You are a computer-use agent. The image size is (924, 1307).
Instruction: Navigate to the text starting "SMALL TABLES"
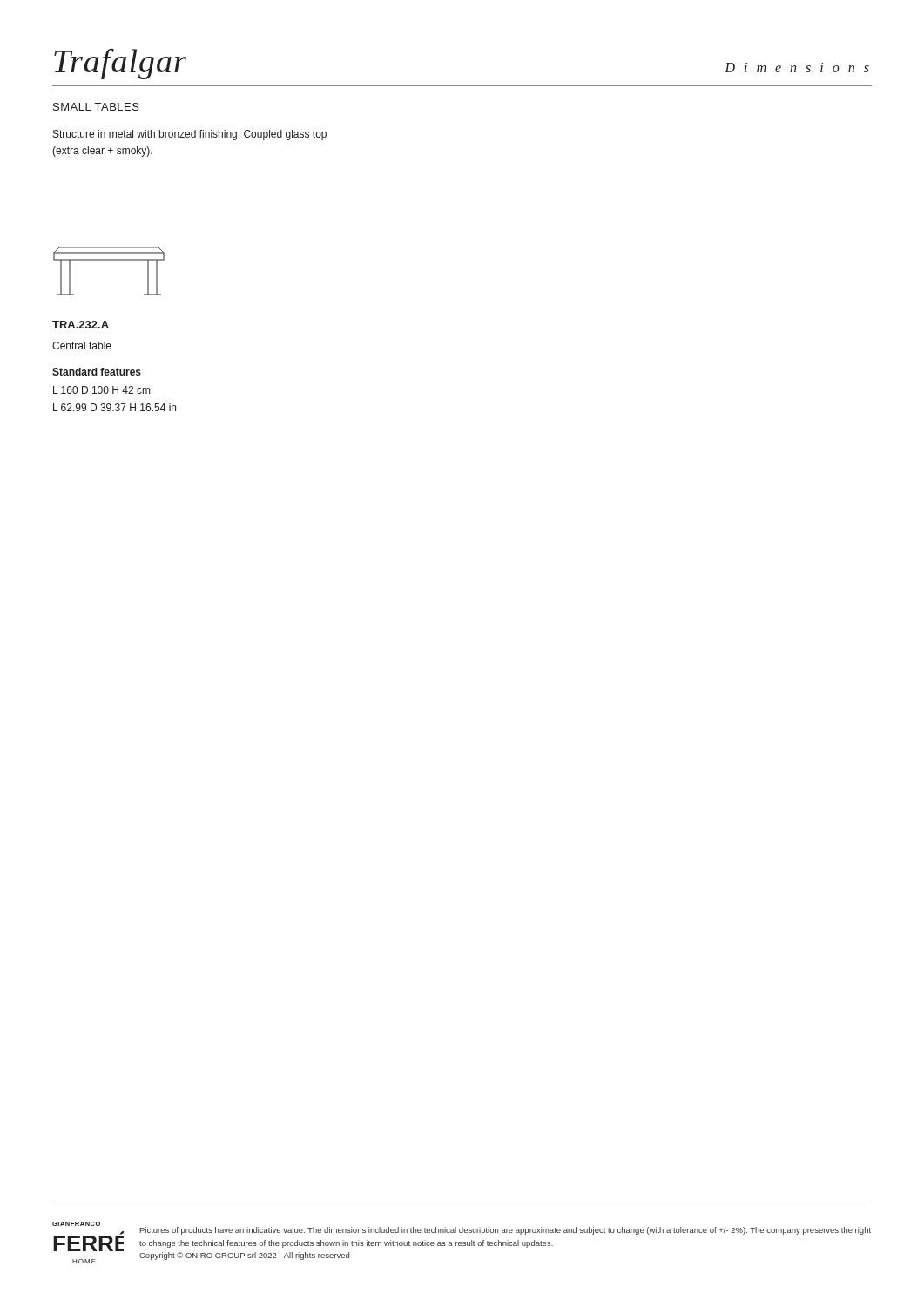pyautogui.click(x=96, y=107)
